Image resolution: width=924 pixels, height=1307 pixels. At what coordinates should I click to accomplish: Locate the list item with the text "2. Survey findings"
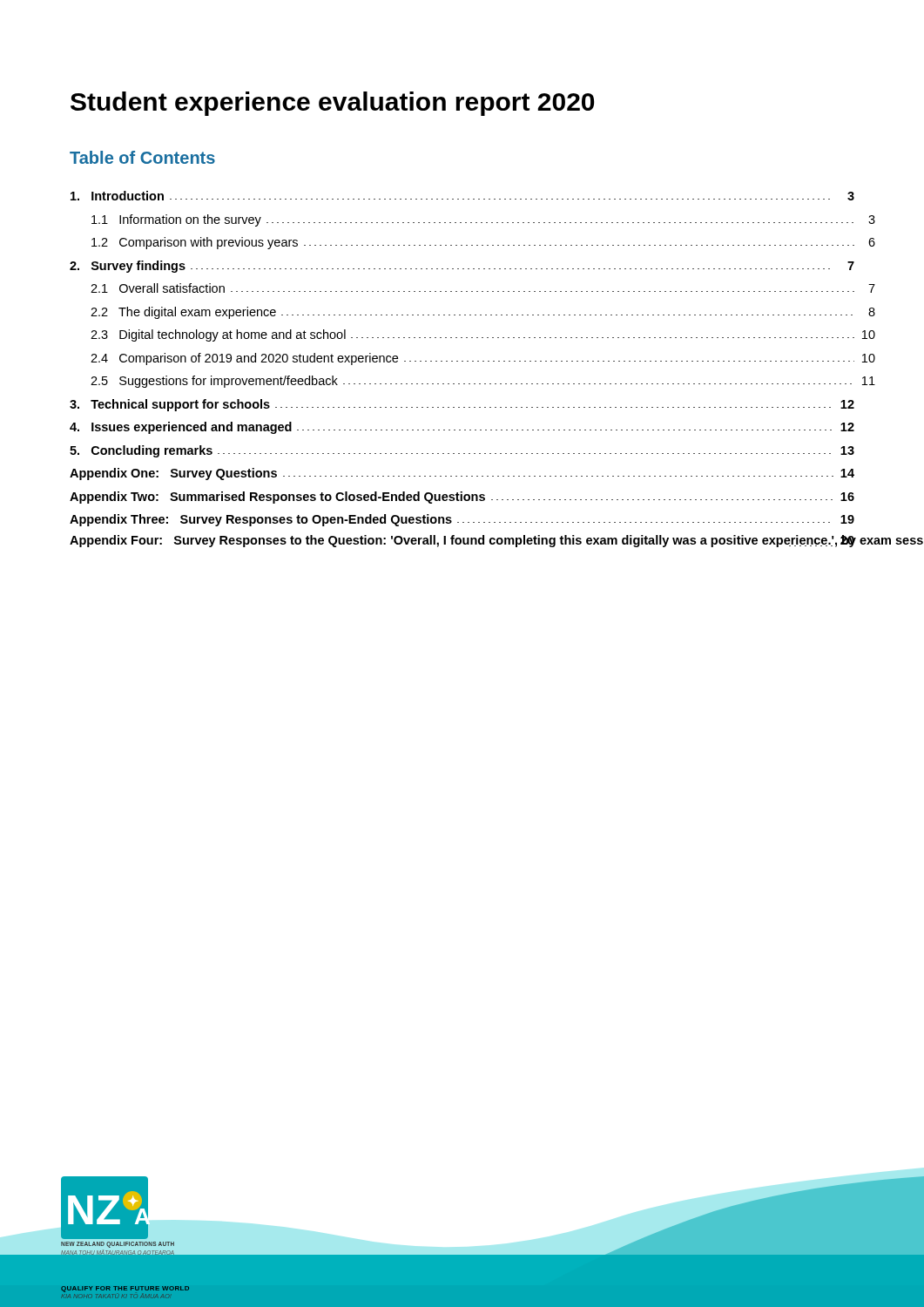pos(462,264)
